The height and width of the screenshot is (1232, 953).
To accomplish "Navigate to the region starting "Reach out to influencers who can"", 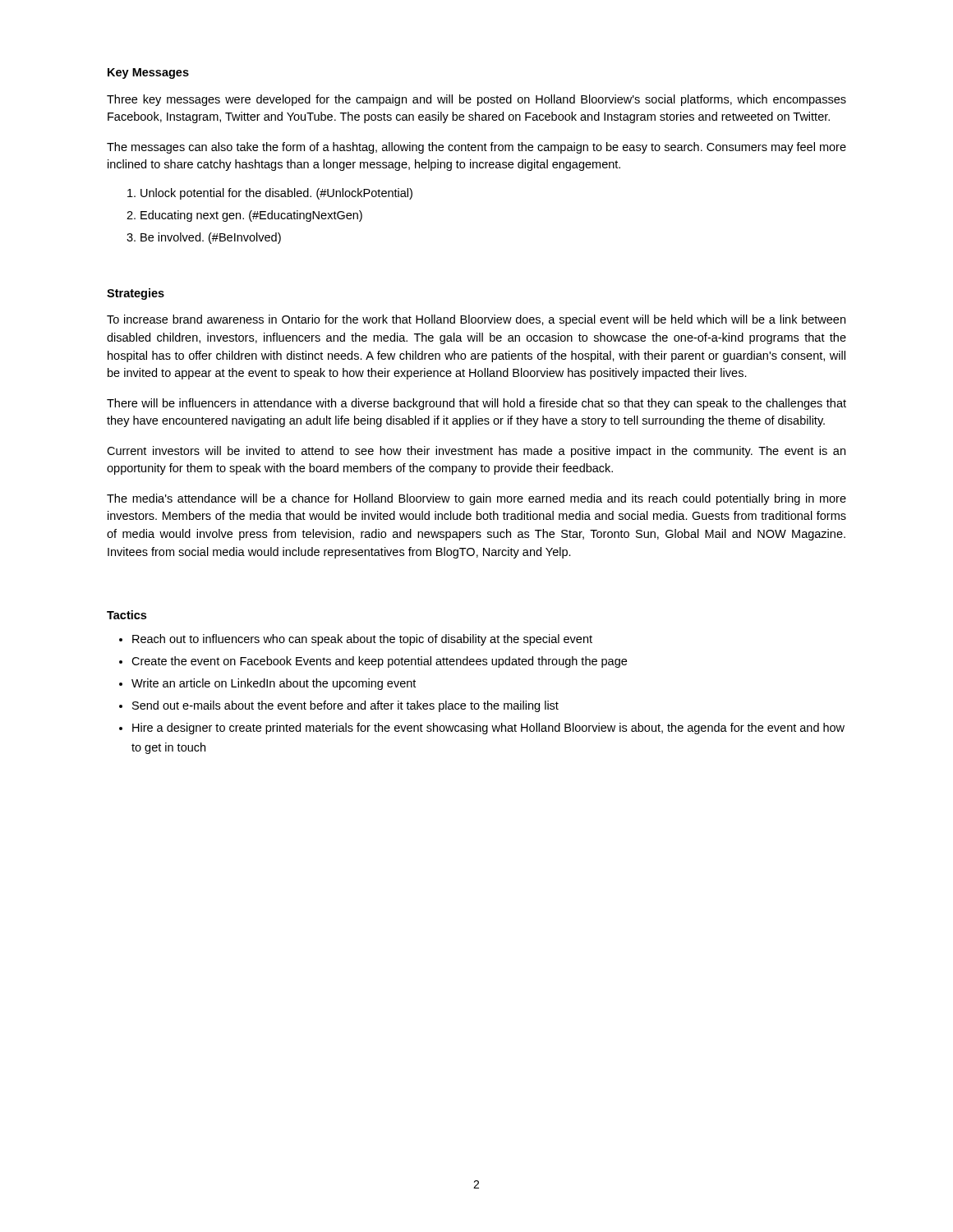I will click(x=476, y=639).
